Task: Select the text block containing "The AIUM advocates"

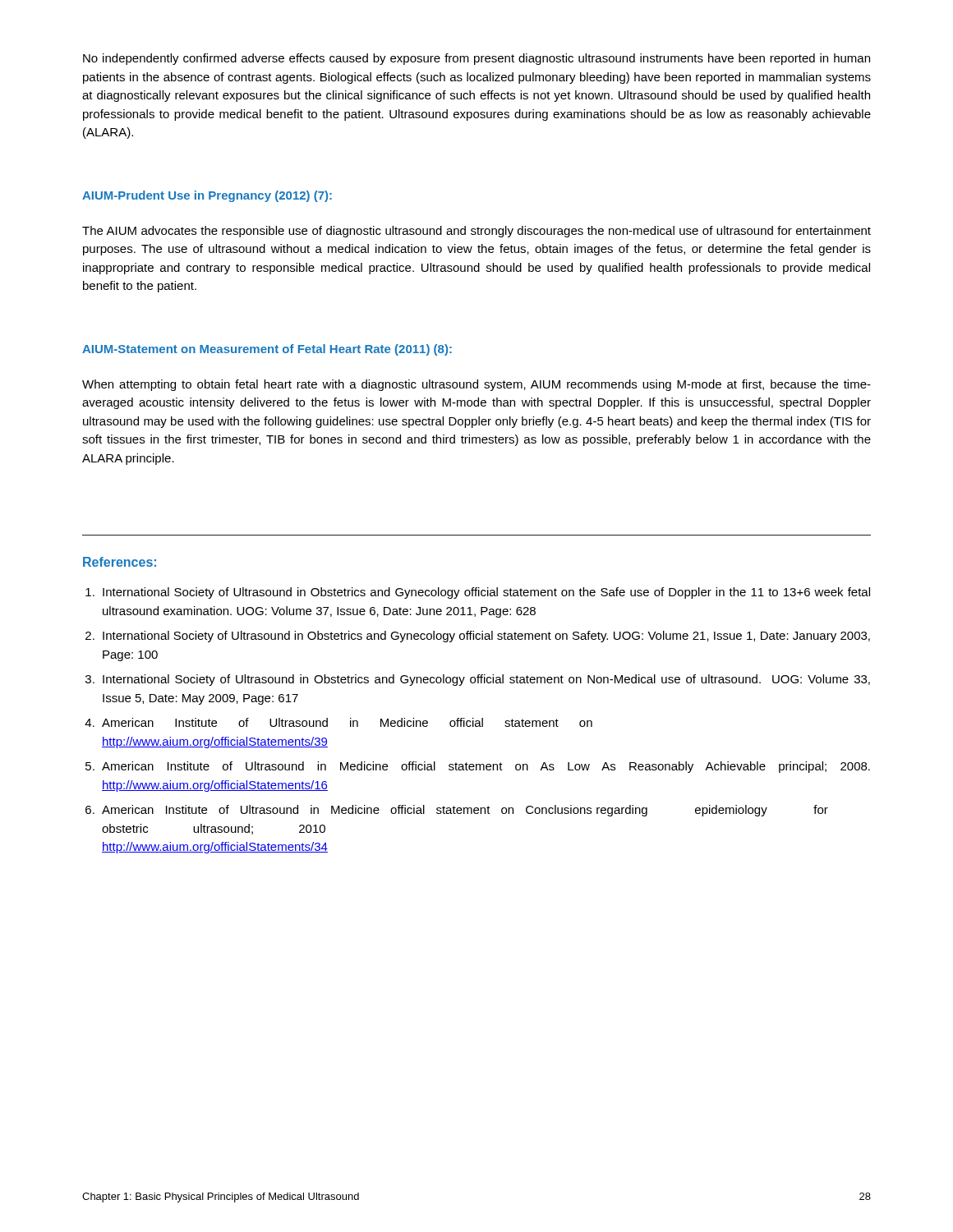Action: (476, 258)
